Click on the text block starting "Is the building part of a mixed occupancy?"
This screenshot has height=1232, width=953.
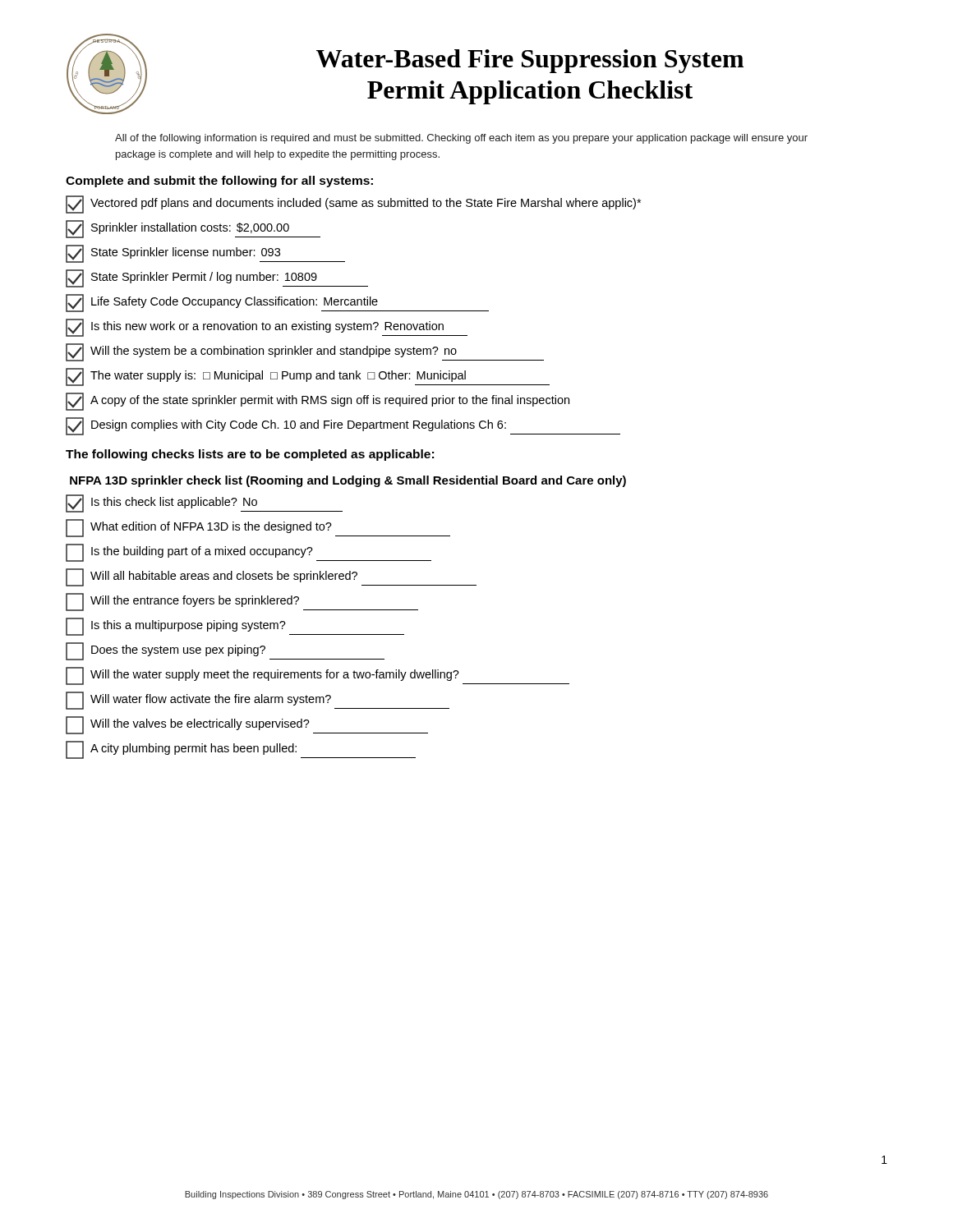pos(249,553)
